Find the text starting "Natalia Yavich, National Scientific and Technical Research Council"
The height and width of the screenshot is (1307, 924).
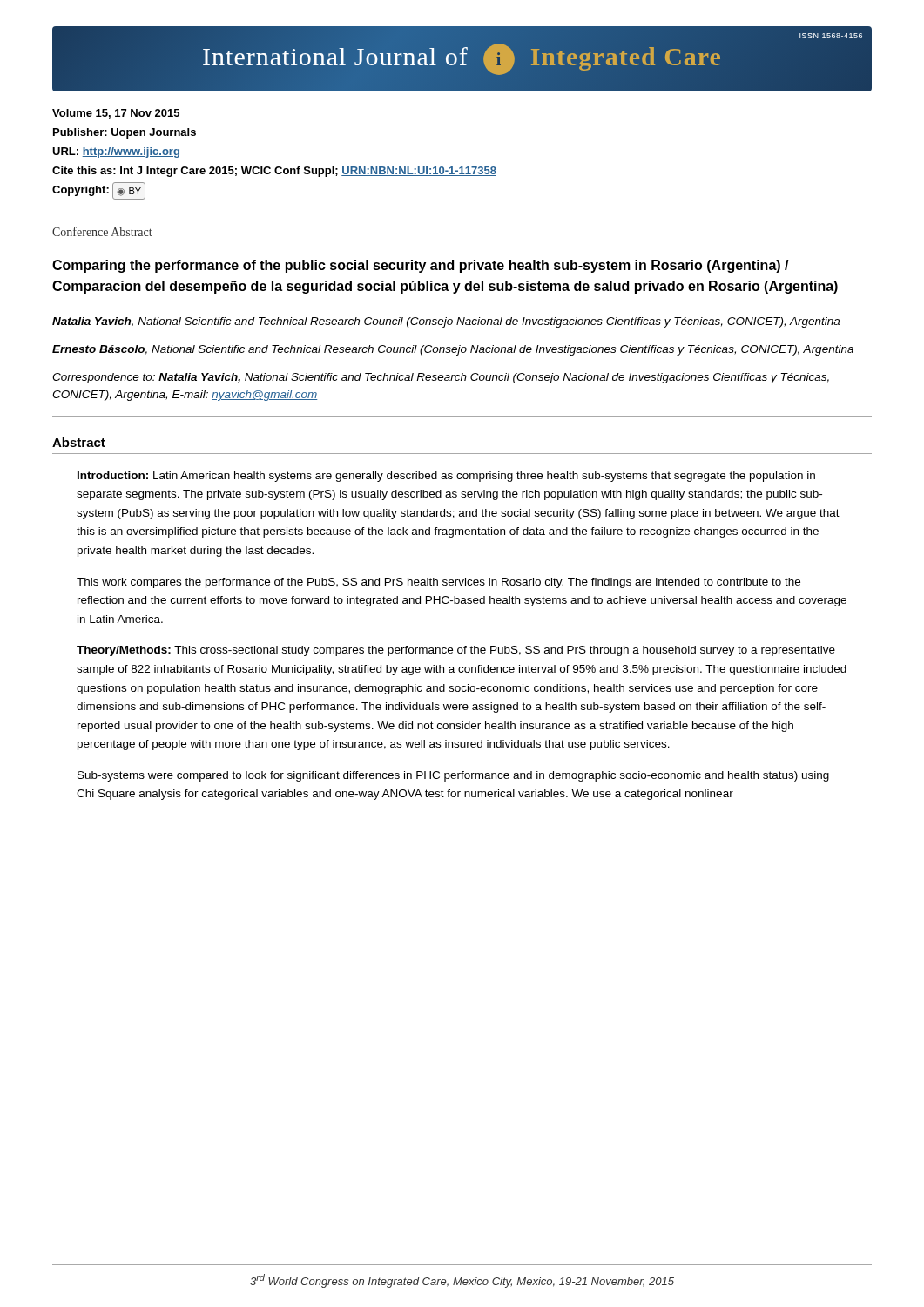[x=446, y=321]
